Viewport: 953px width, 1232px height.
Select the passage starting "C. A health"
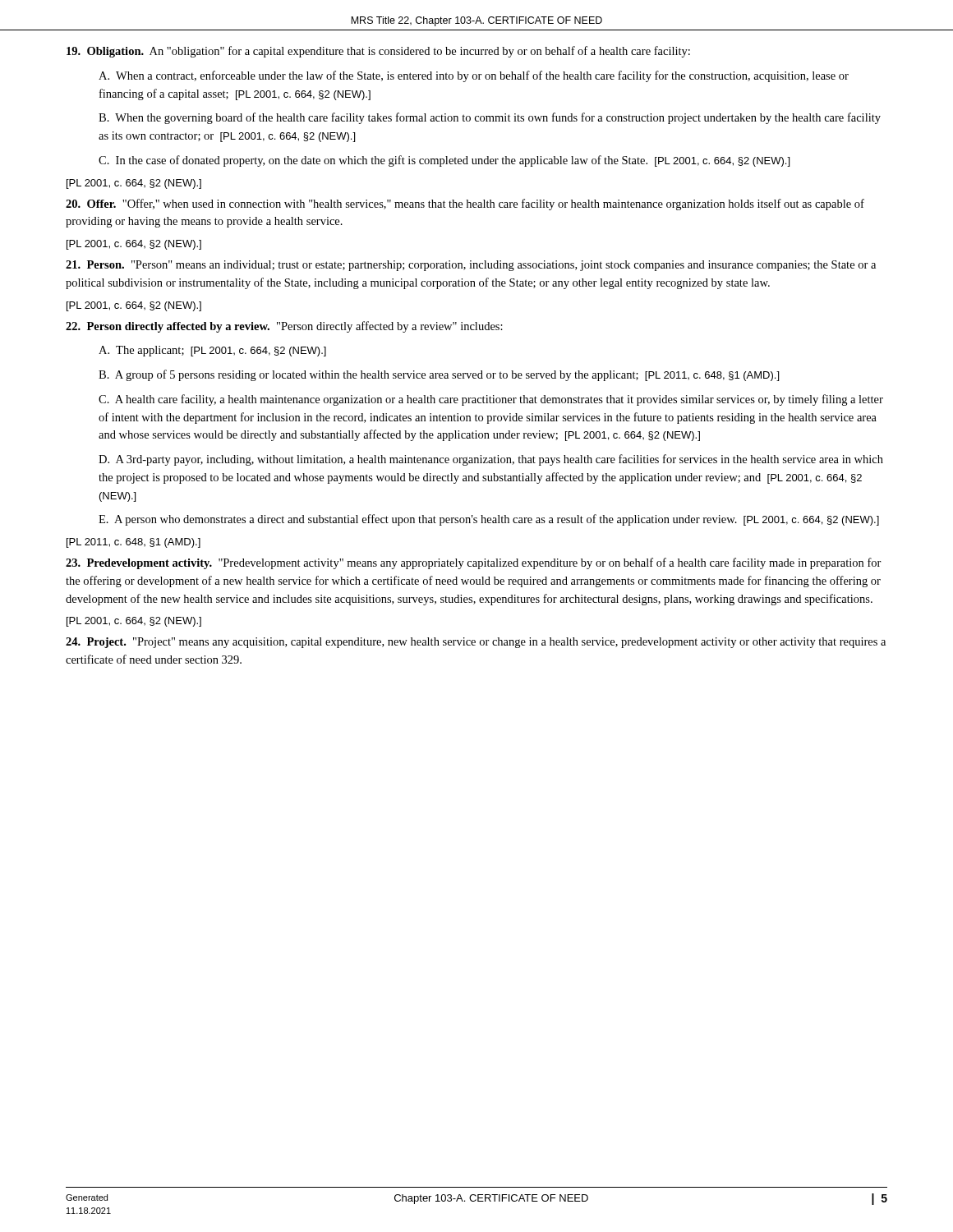(493, 418)
